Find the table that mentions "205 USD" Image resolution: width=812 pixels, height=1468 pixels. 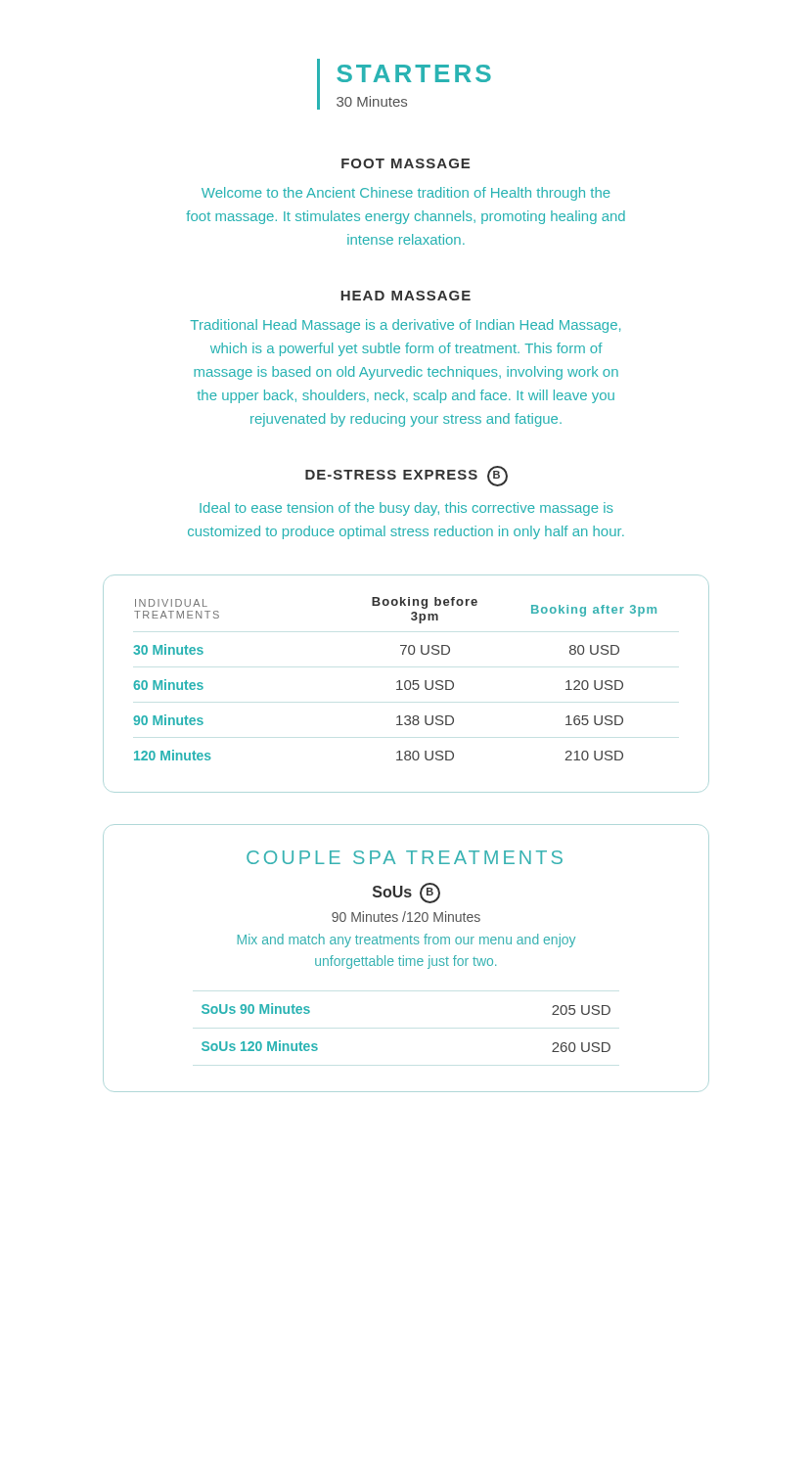[x=406, y=1028]
